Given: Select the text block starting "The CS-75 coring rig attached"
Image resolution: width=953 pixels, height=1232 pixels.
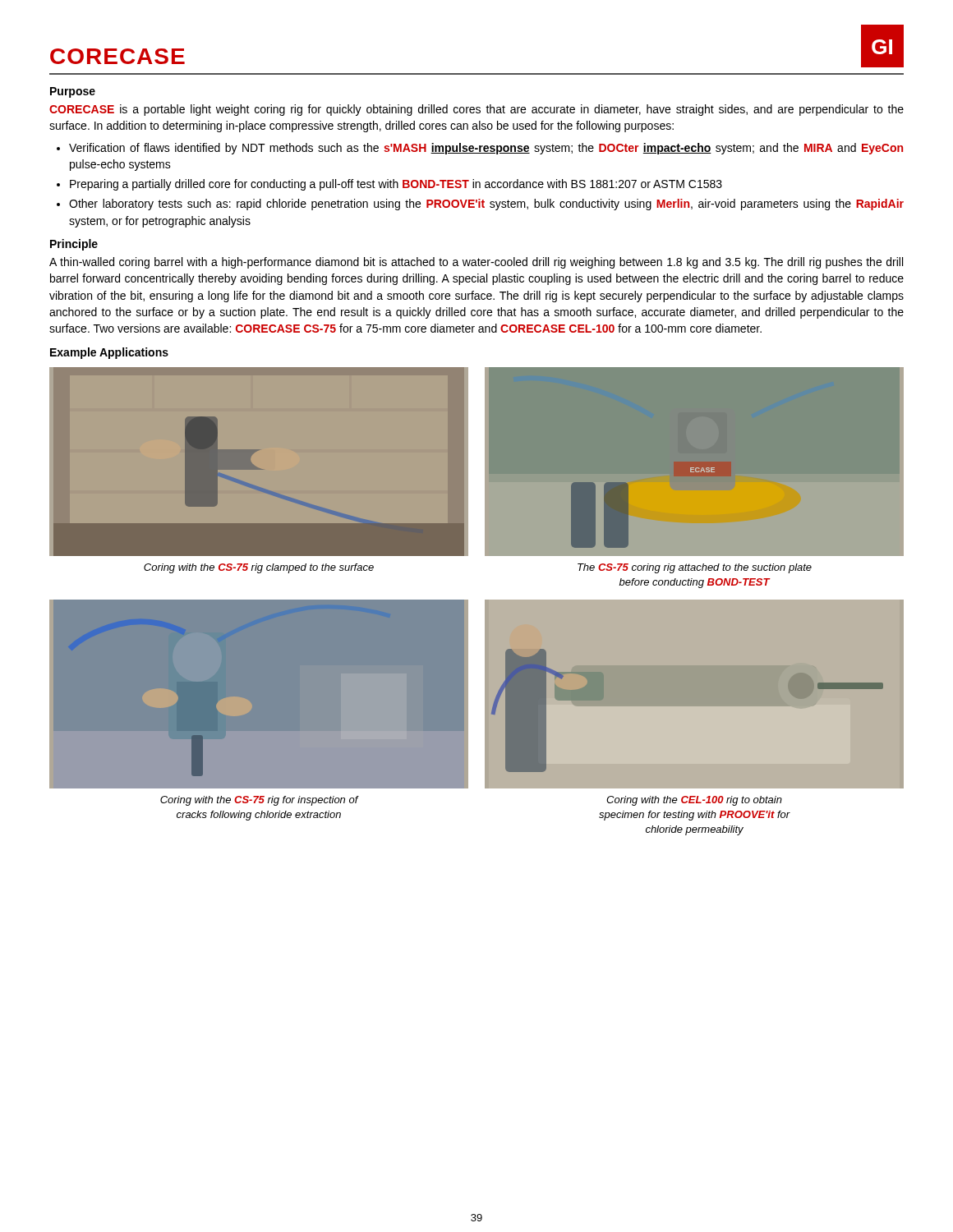Looking at the screenshot, I should coord(694,574).
